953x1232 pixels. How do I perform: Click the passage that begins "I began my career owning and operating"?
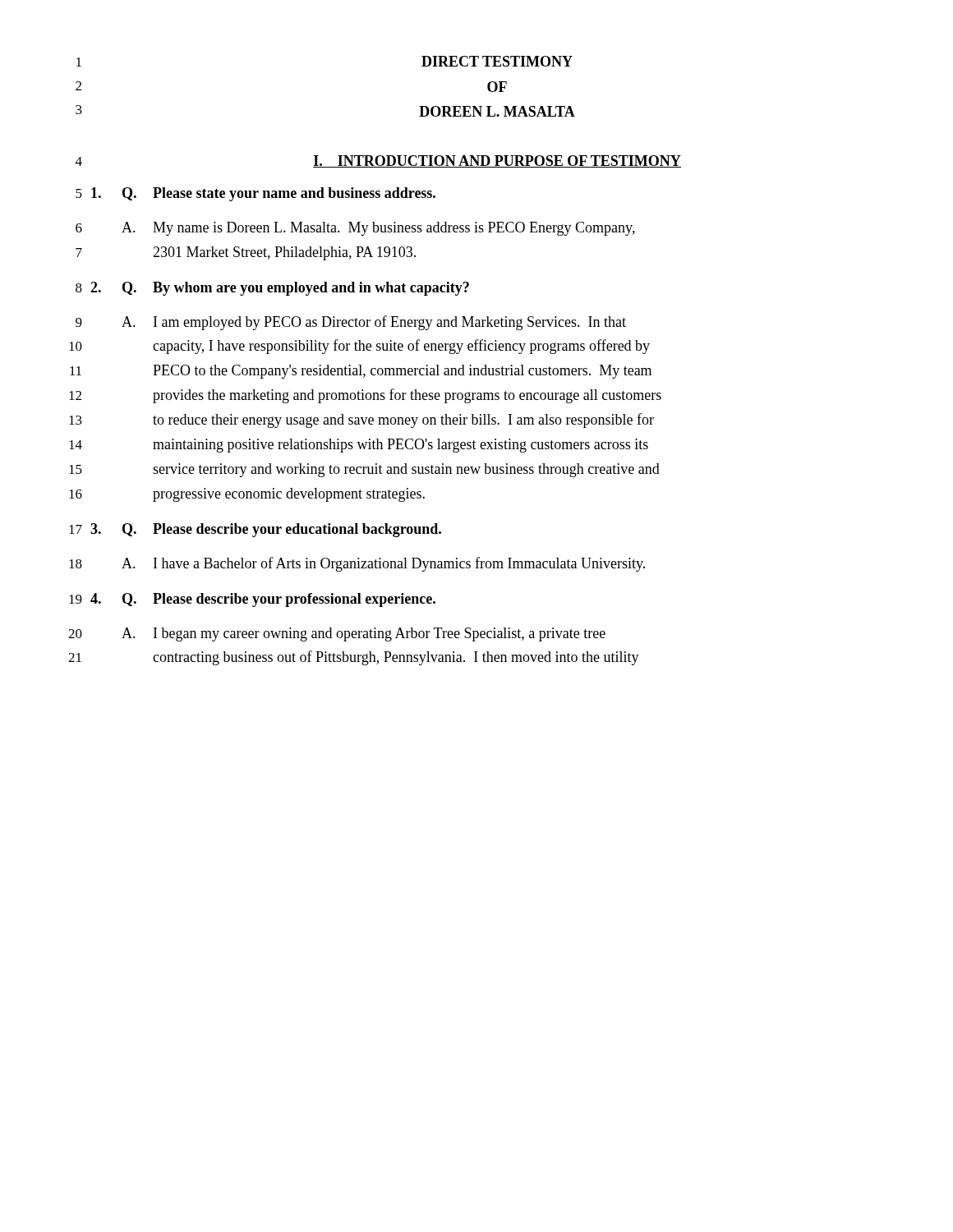pyautogui.click(x=379, y=633)
